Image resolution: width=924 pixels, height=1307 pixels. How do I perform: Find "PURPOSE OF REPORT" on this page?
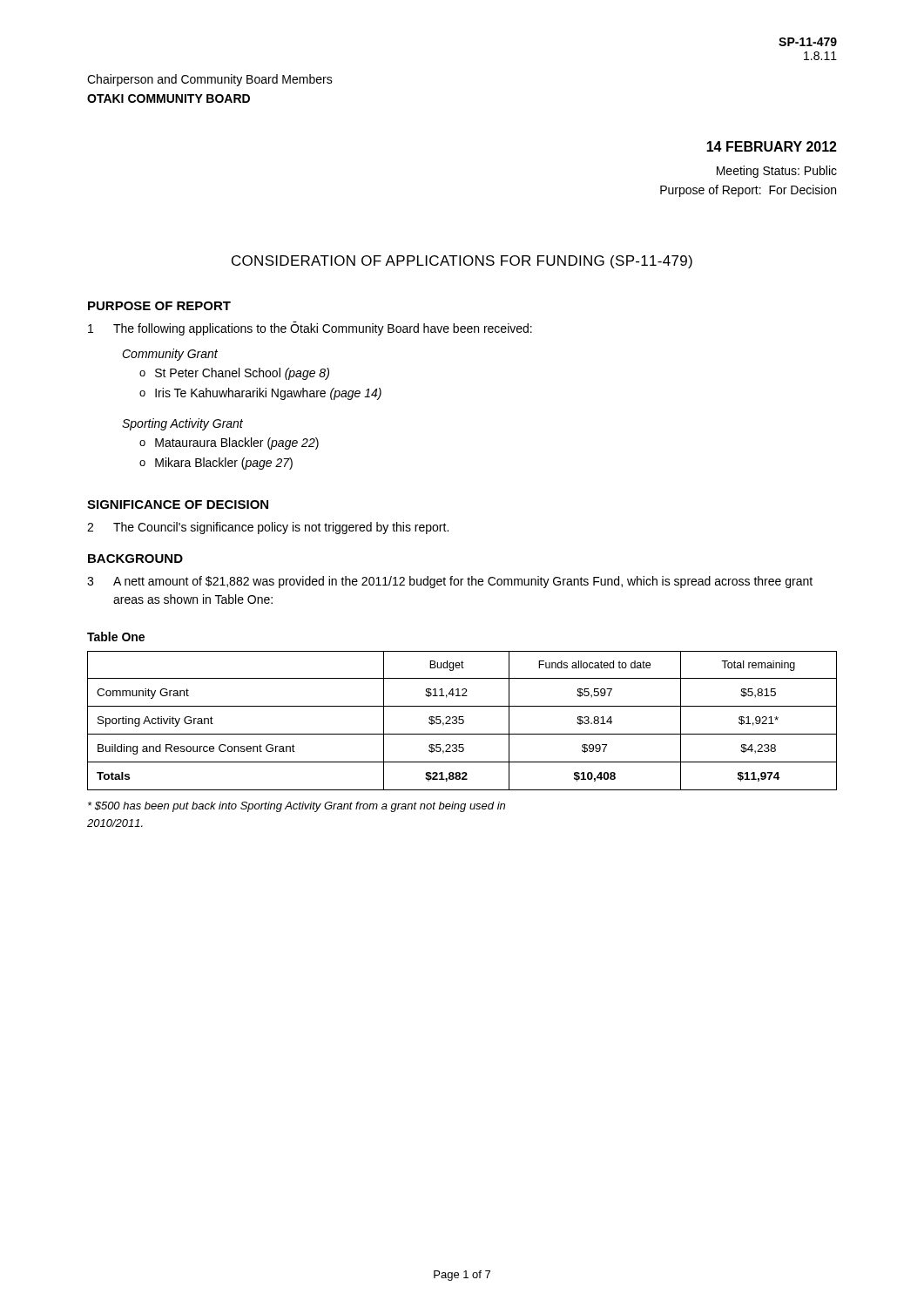click(x=159, y=305)
